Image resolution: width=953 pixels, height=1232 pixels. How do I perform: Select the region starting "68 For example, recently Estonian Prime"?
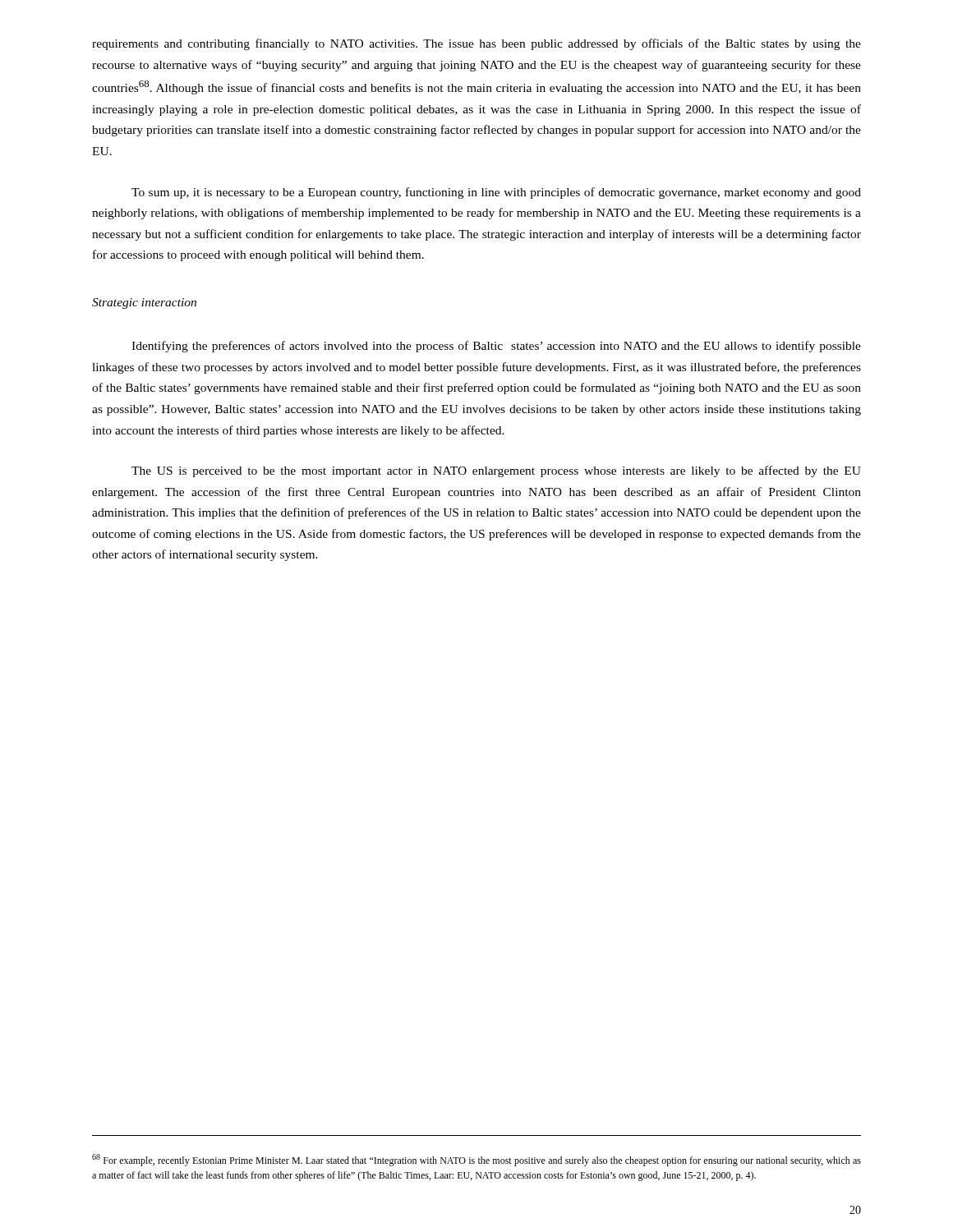476,1167
